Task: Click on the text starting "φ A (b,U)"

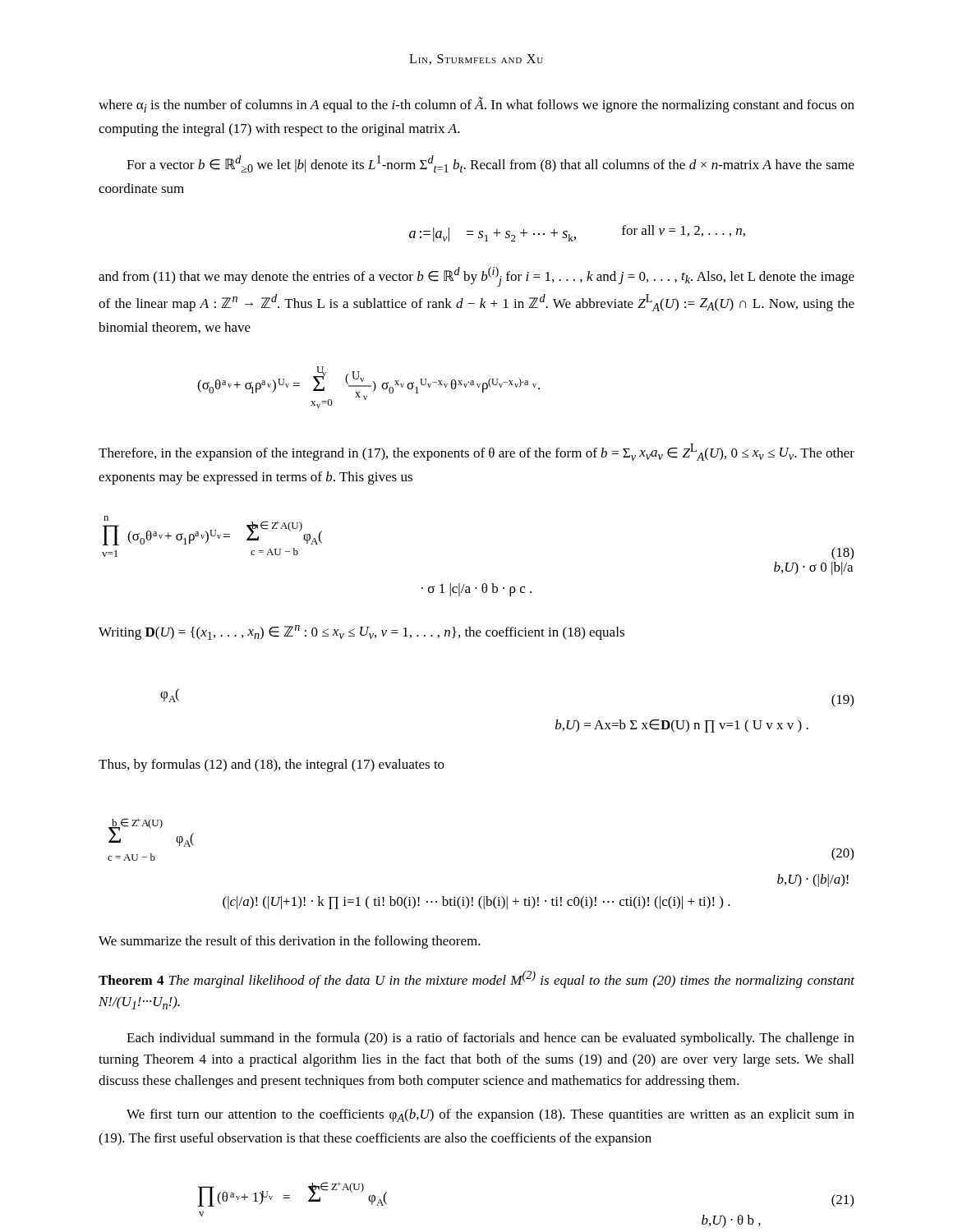Action: (174, 698)
